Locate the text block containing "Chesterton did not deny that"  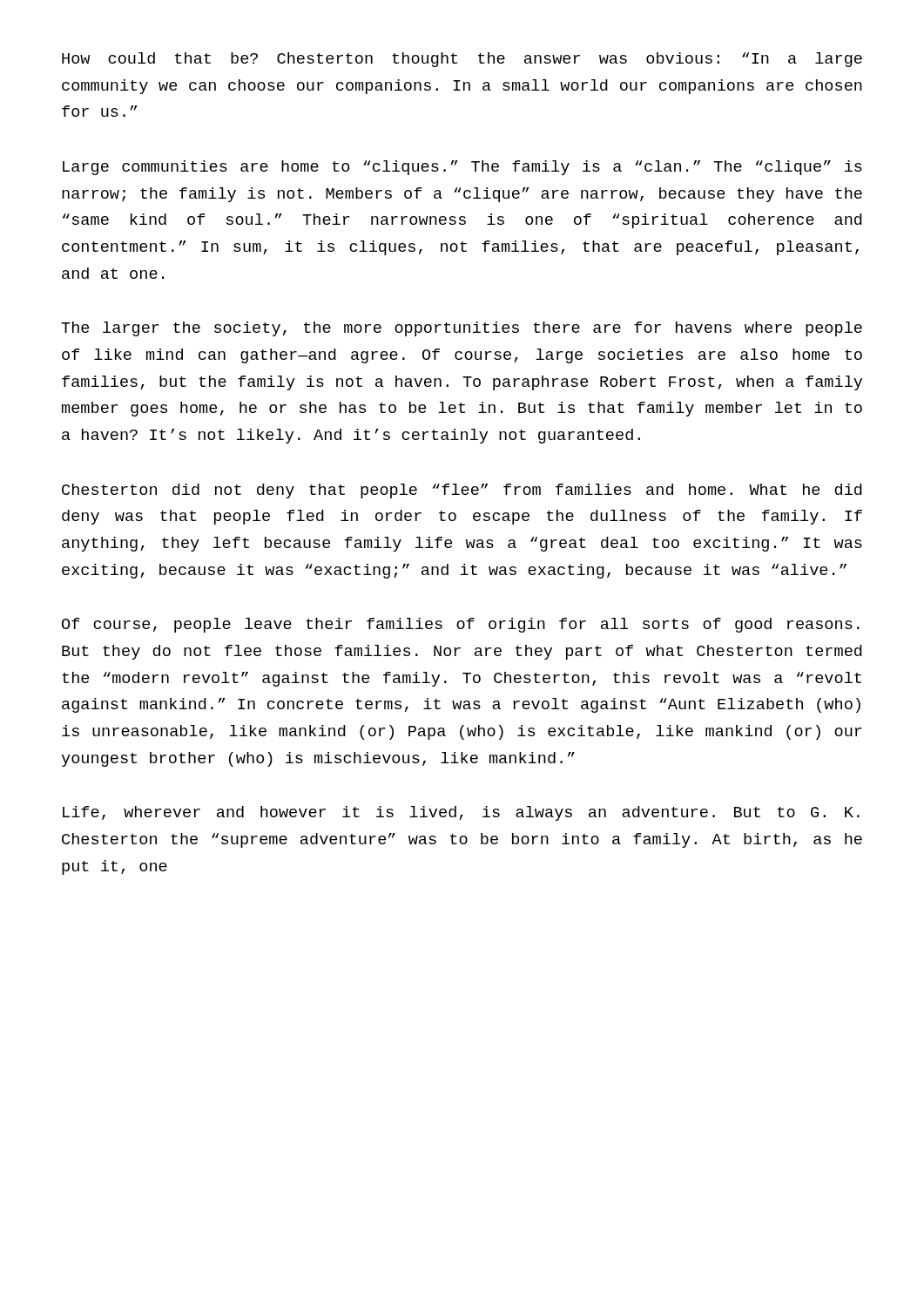(462, 531)
